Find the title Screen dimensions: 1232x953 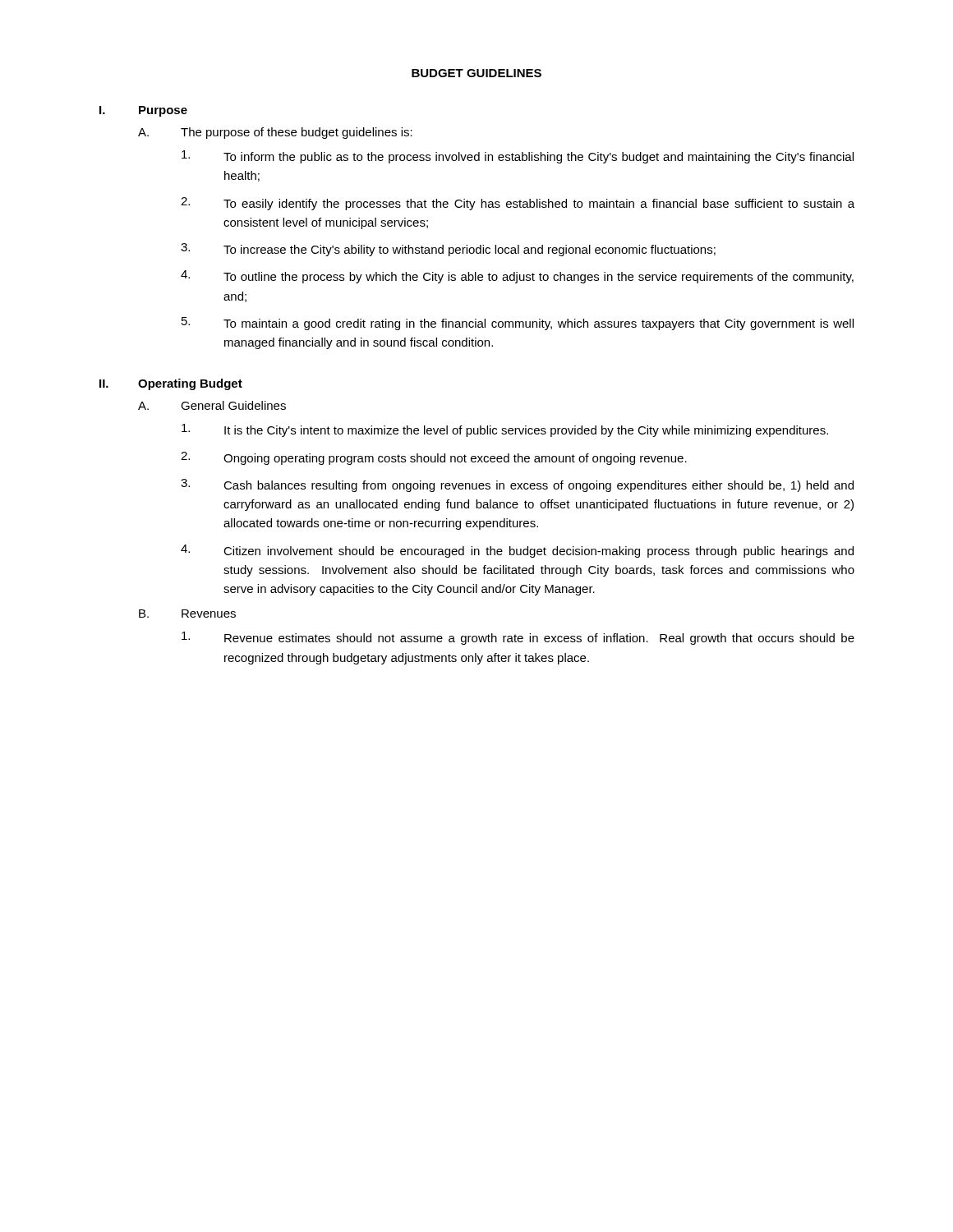click(476, 73)
